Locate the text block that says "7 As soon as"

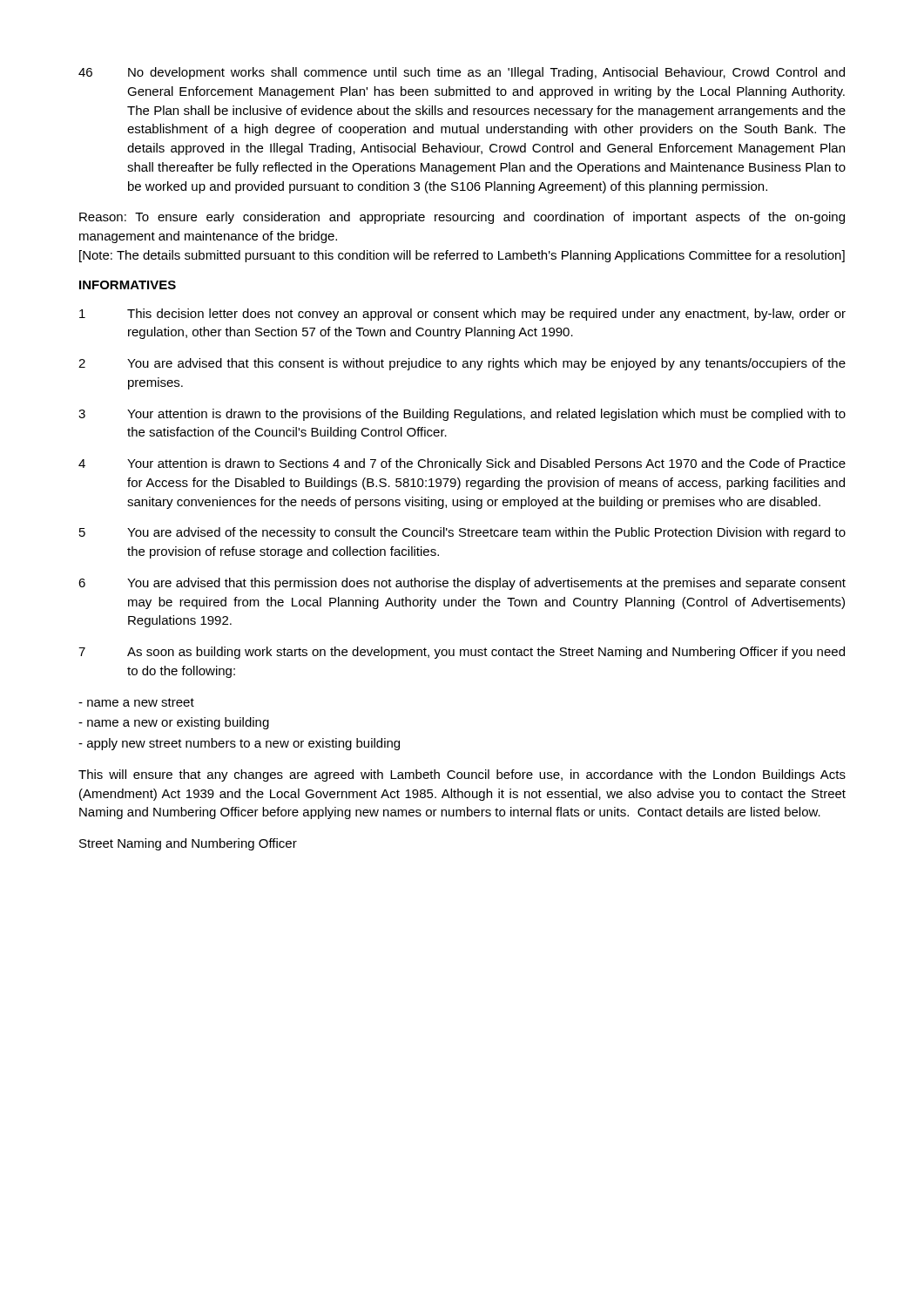(462, 661)
